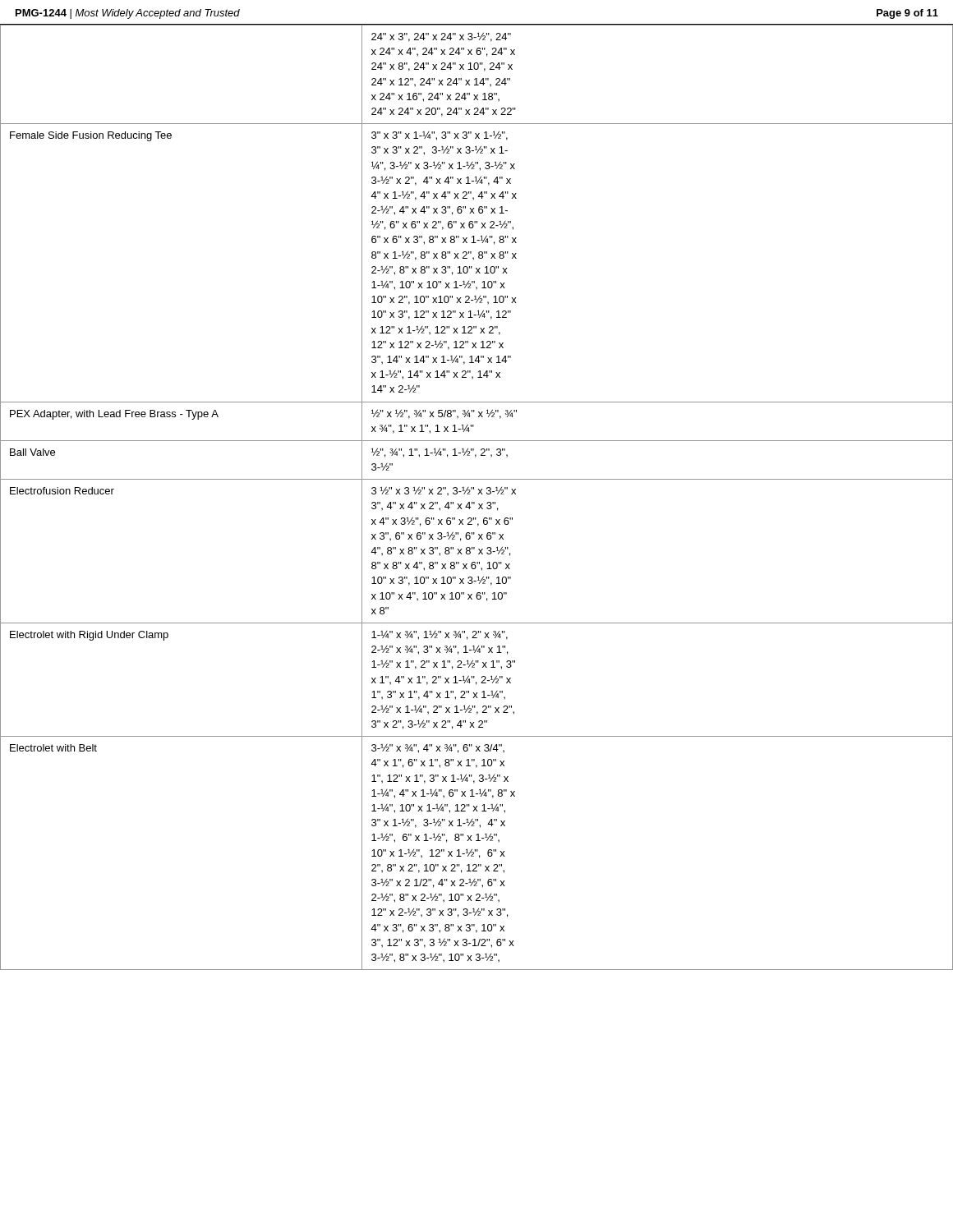
Task: Select a table
Action: tap(476, 497)
